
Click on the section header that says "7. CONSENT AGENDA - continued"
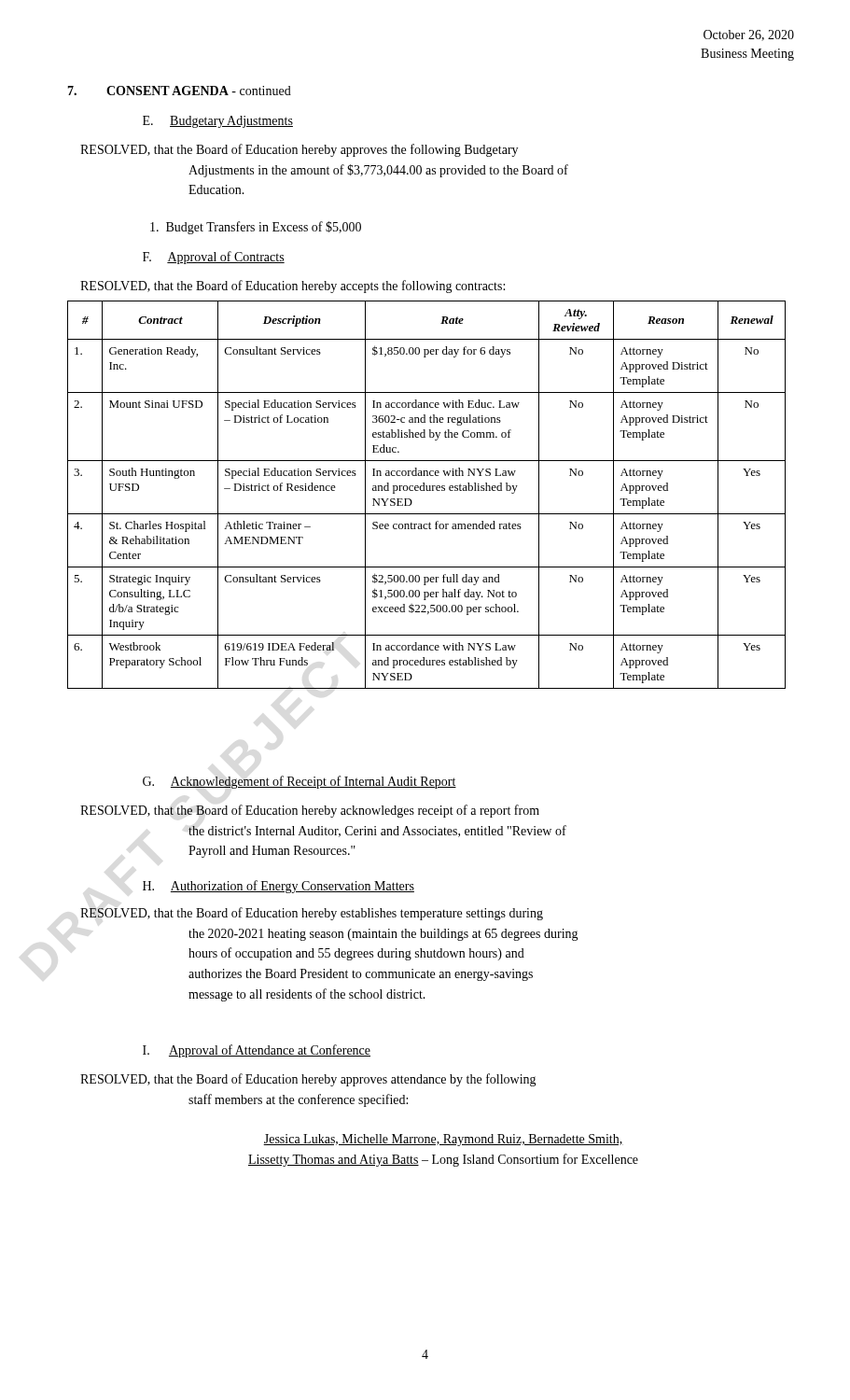click(179, 91)
